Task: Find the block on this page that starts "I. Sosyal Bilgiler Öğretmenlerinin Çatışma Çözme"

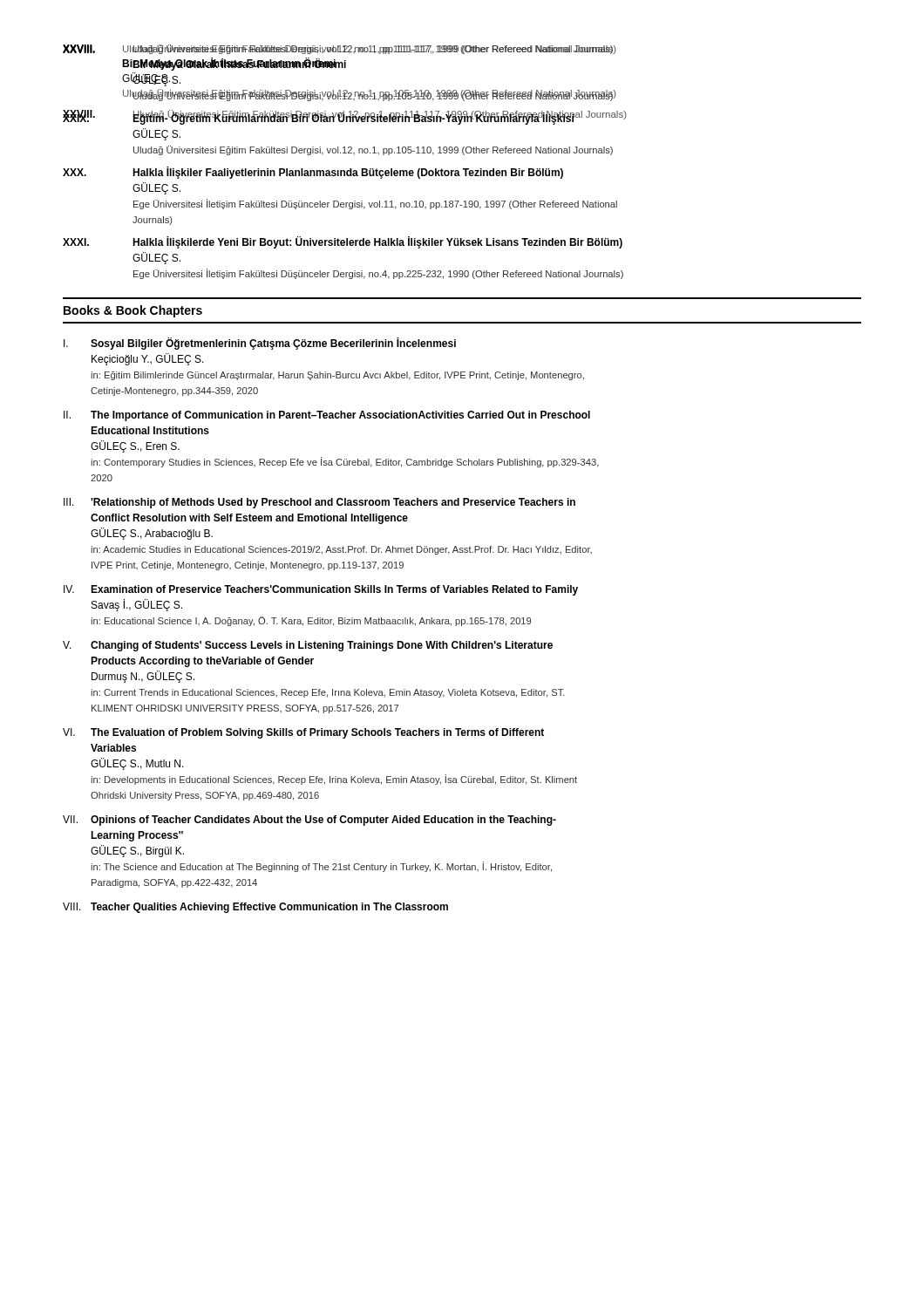Action: (x=462, y=367)
